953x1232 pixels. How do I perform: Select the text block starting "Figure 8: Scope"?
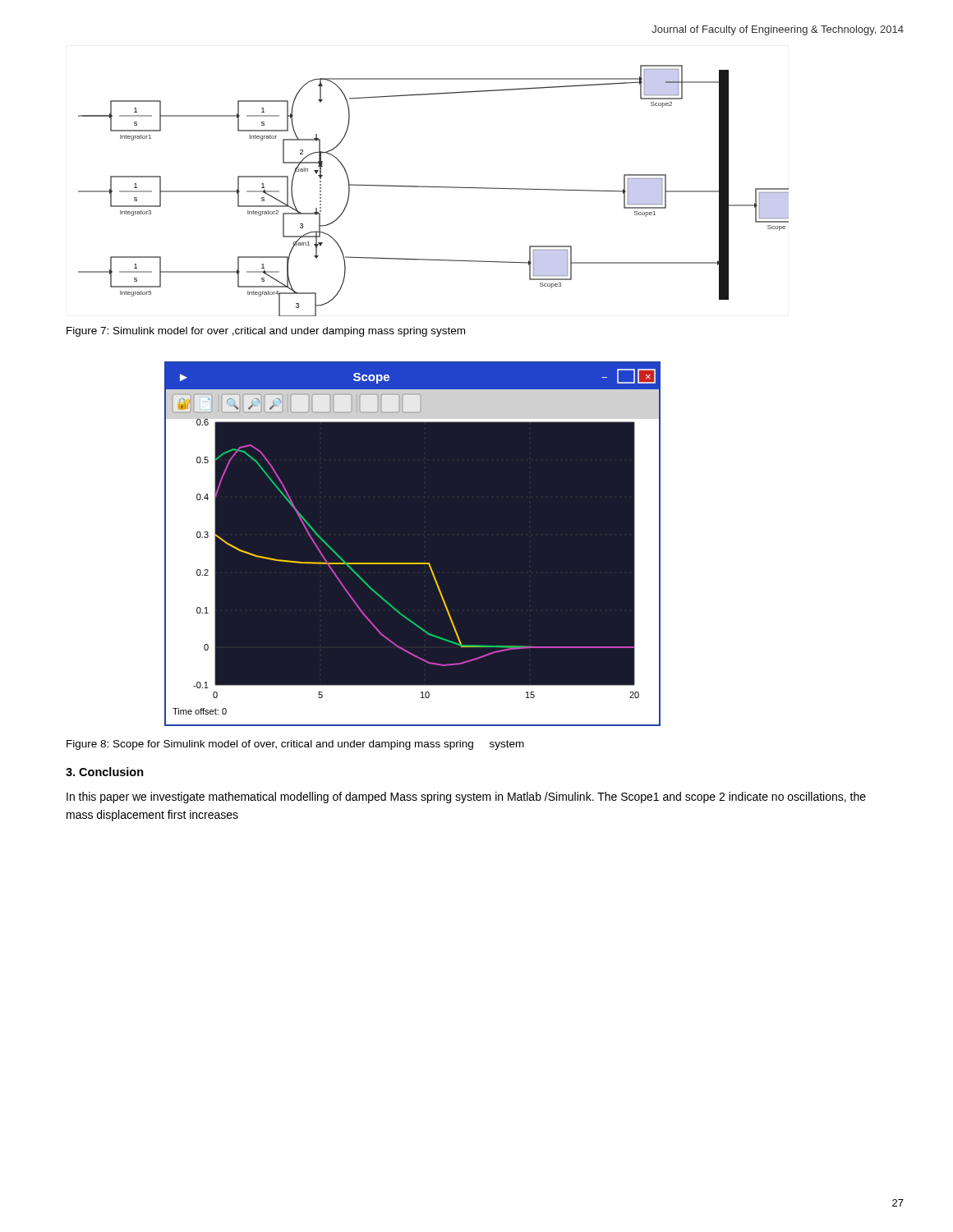295,744
